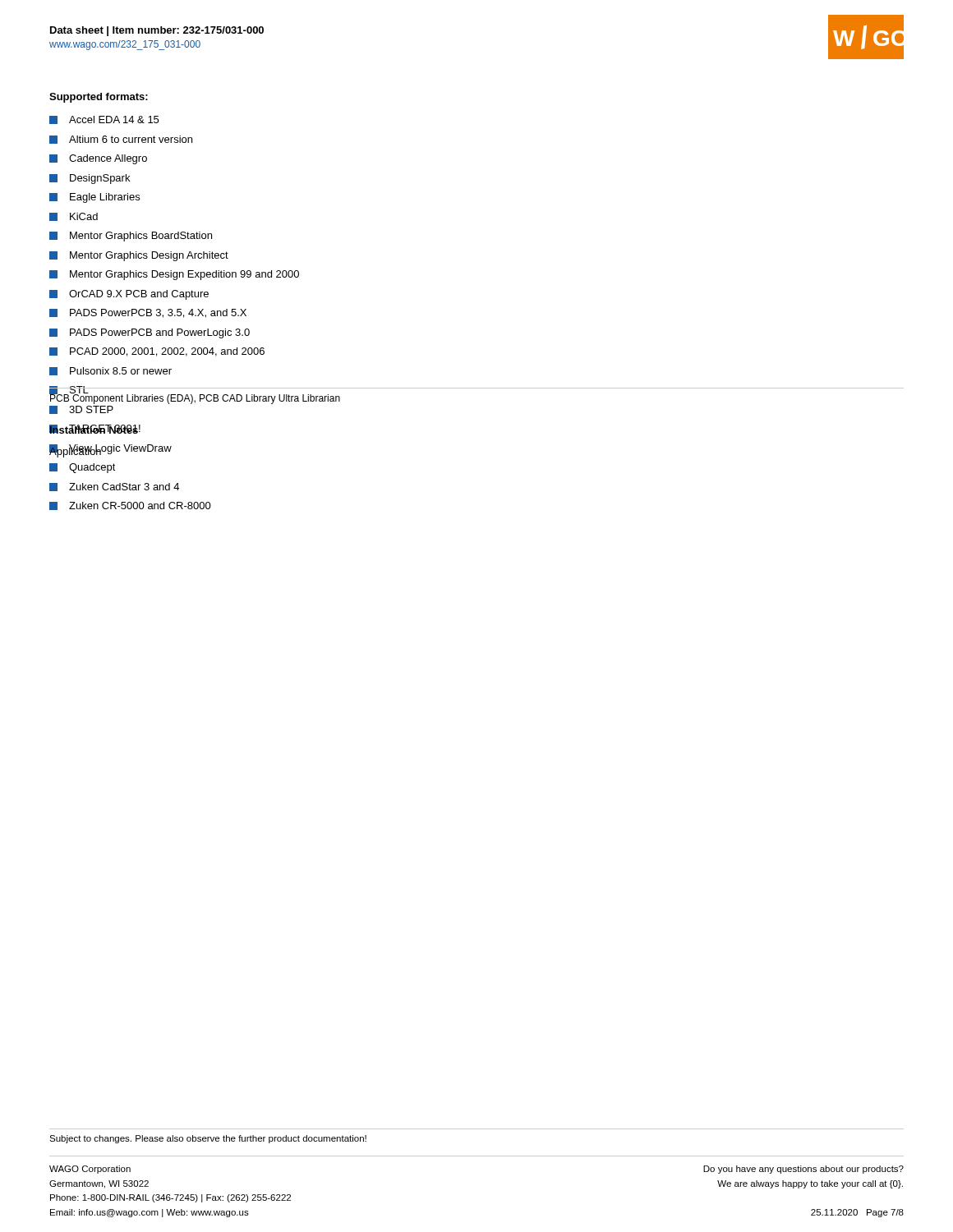953x1232 pixels.
Task: Point to the passage starting "Installation Notes"
Action: (x=94, y=430)
